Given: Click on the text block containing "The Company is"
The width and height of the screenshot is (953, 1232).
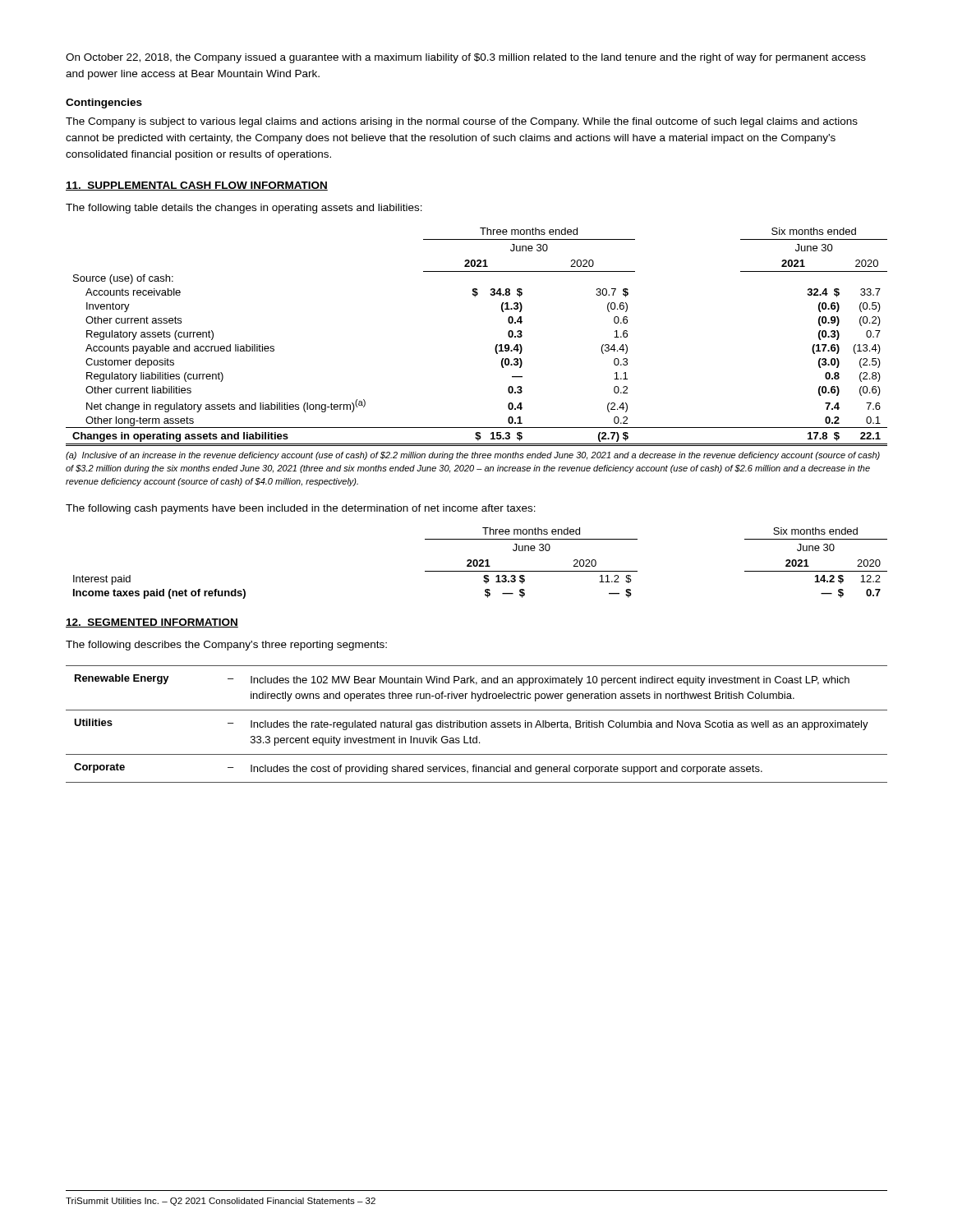Looking at the screenshot, I should 462,137.
